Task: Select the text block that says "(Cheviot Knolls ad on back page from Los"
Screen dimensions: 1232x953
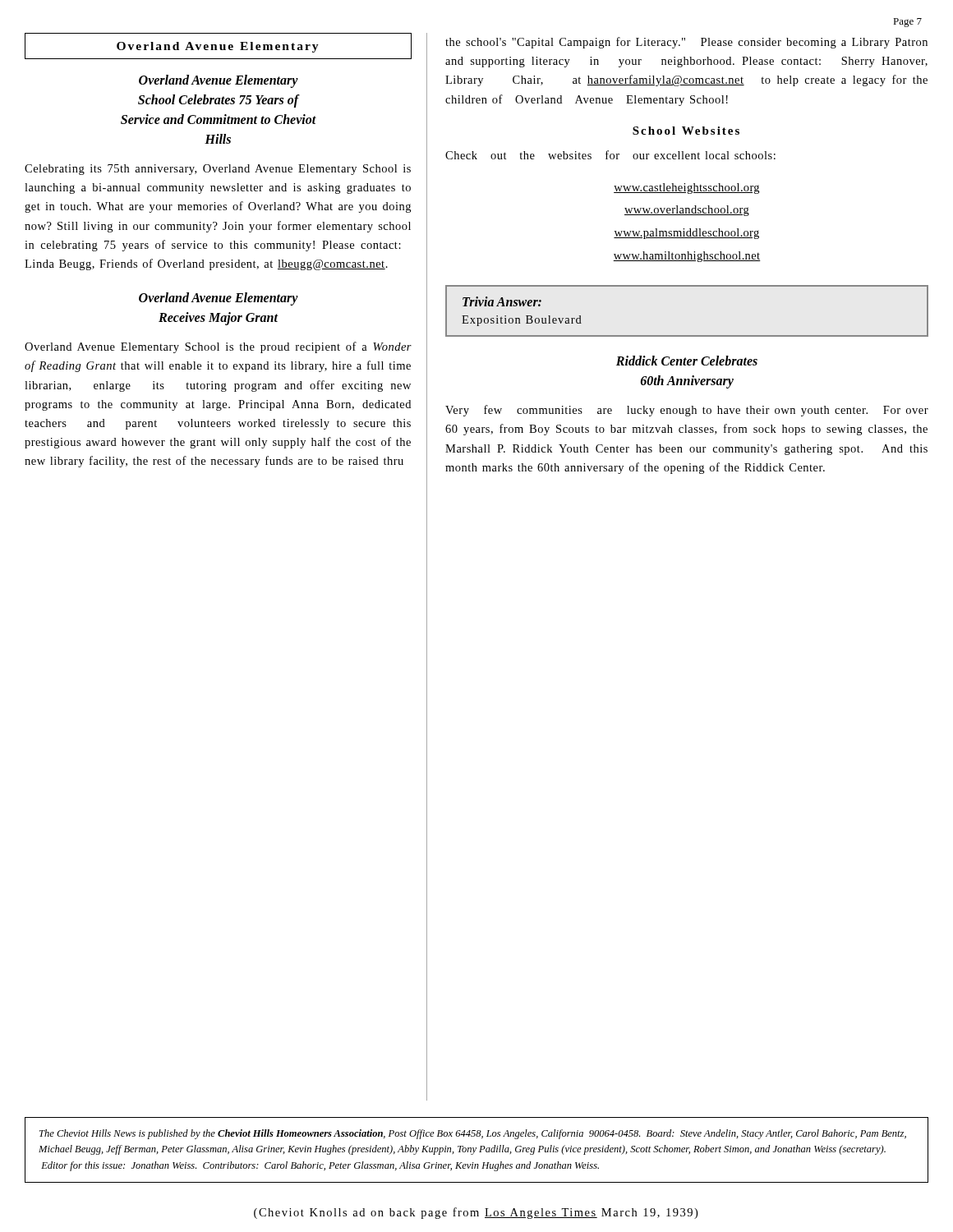Action: coord(476,1212)
